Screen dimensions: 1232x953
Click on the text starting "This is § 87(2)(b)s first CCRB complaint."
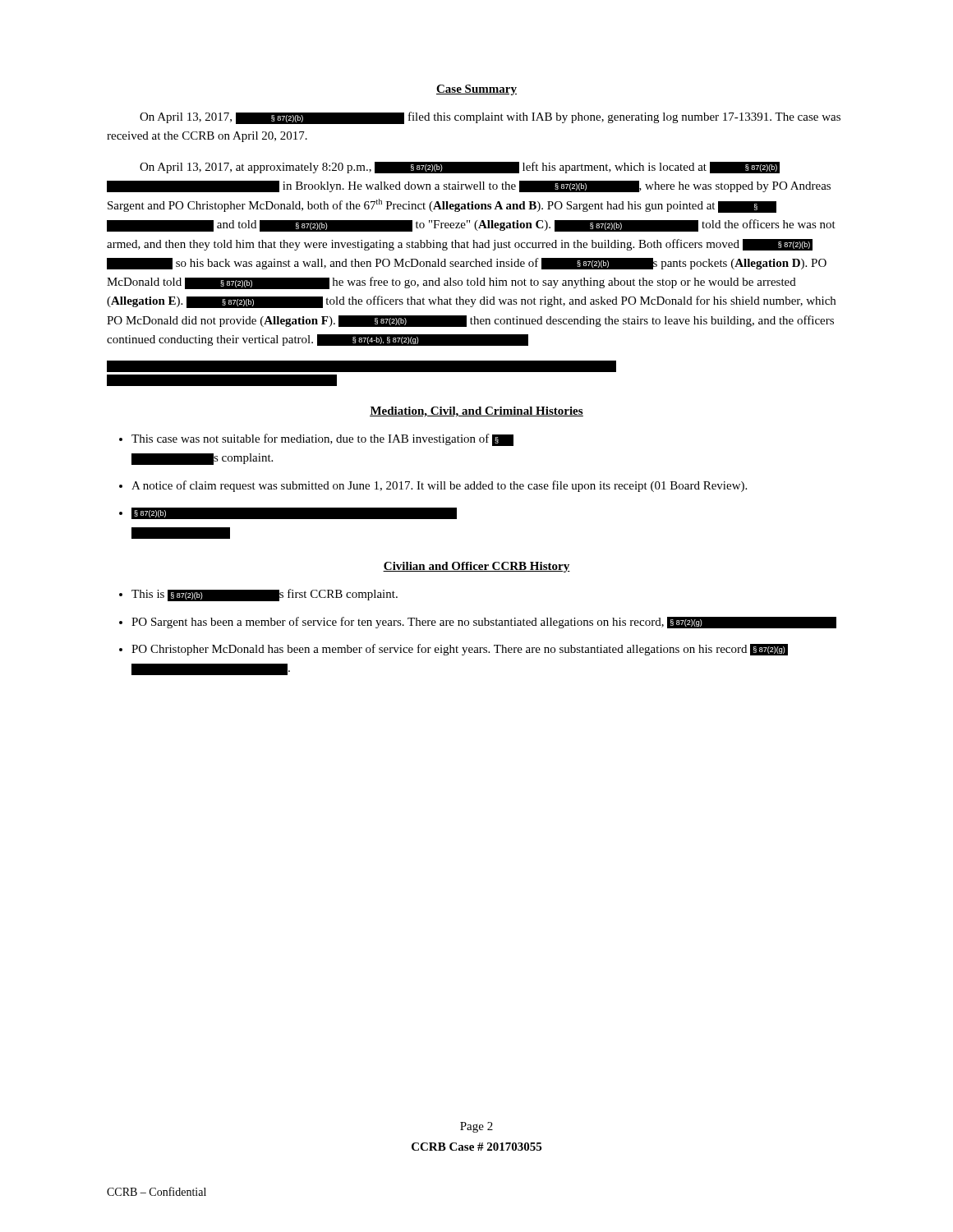tap(265, 594)
